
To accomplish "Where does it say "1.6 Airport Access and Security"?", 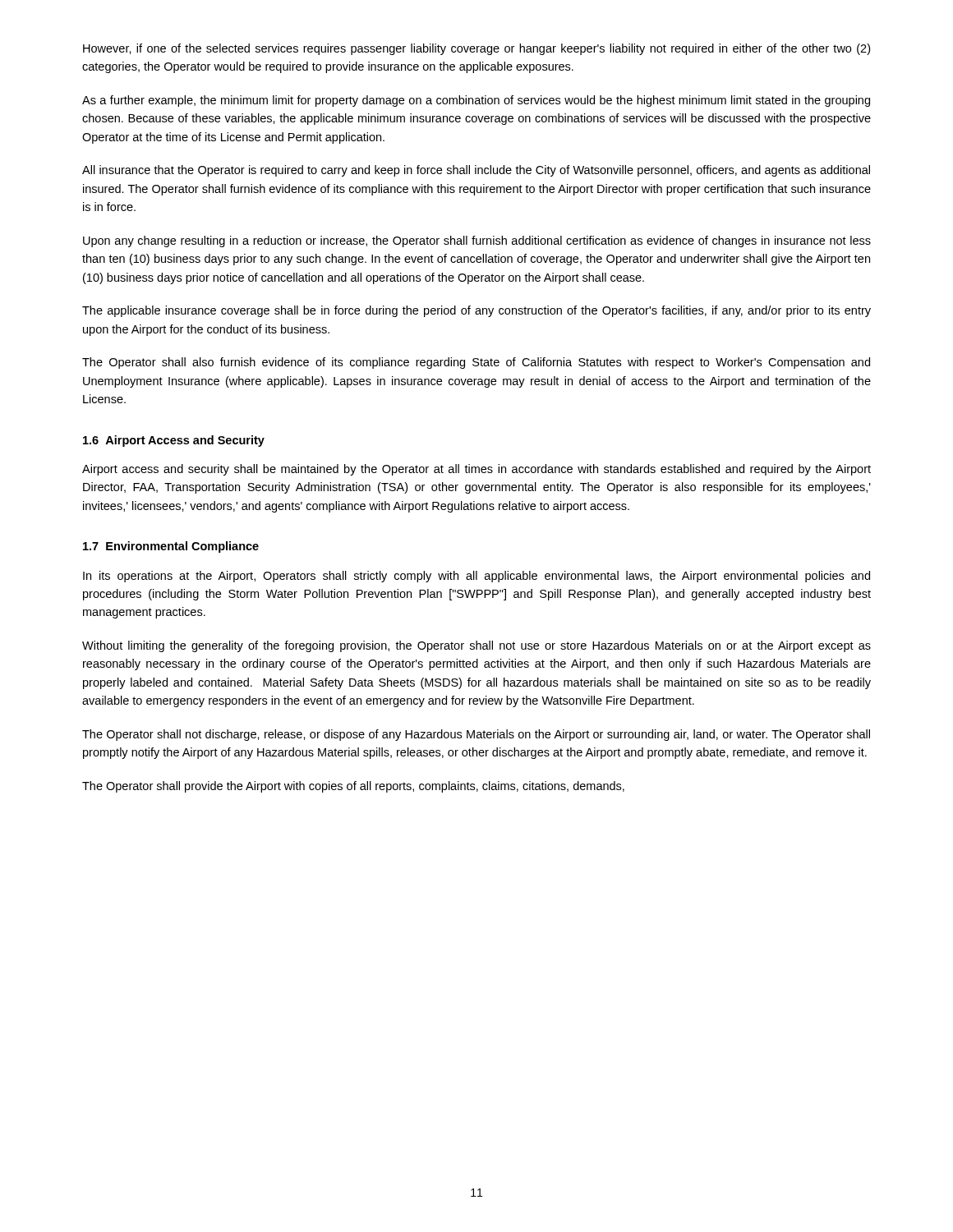I will click(173, 440).
